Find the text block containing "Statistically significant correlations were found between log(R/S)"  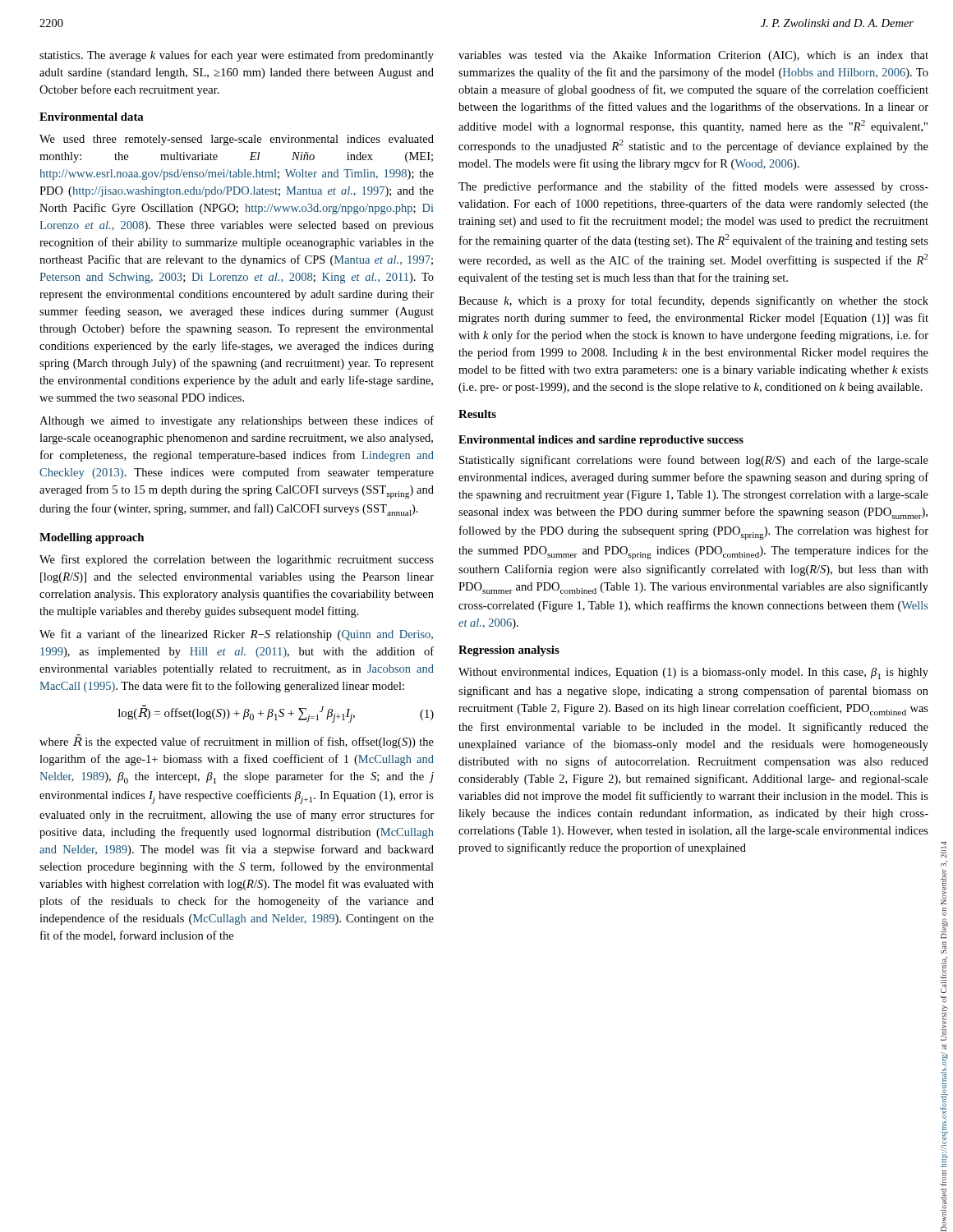[x=693, y=542]
